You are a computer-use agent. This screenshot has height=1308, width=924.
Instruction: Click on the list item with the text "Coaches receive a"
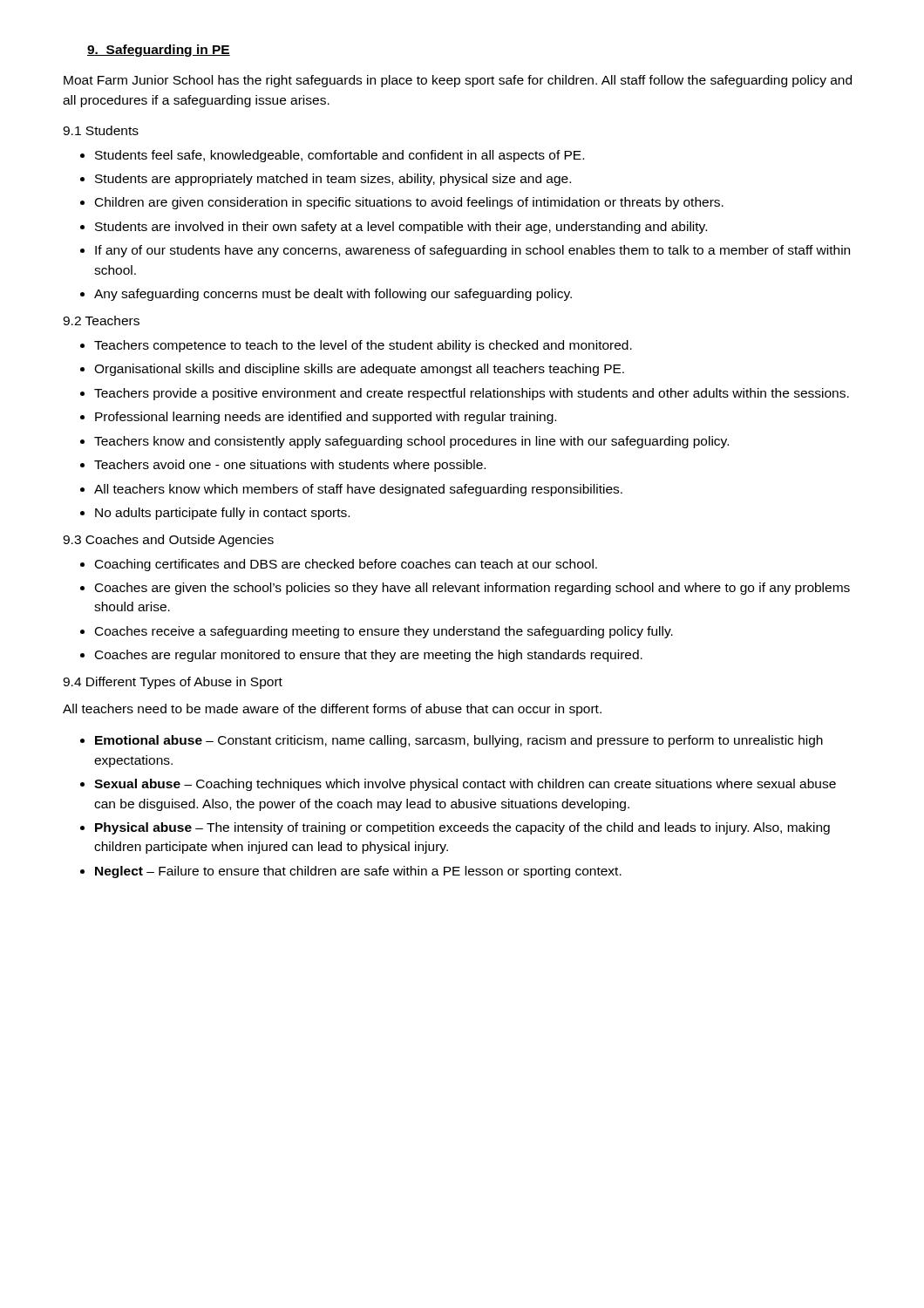(x=462, y=632)
